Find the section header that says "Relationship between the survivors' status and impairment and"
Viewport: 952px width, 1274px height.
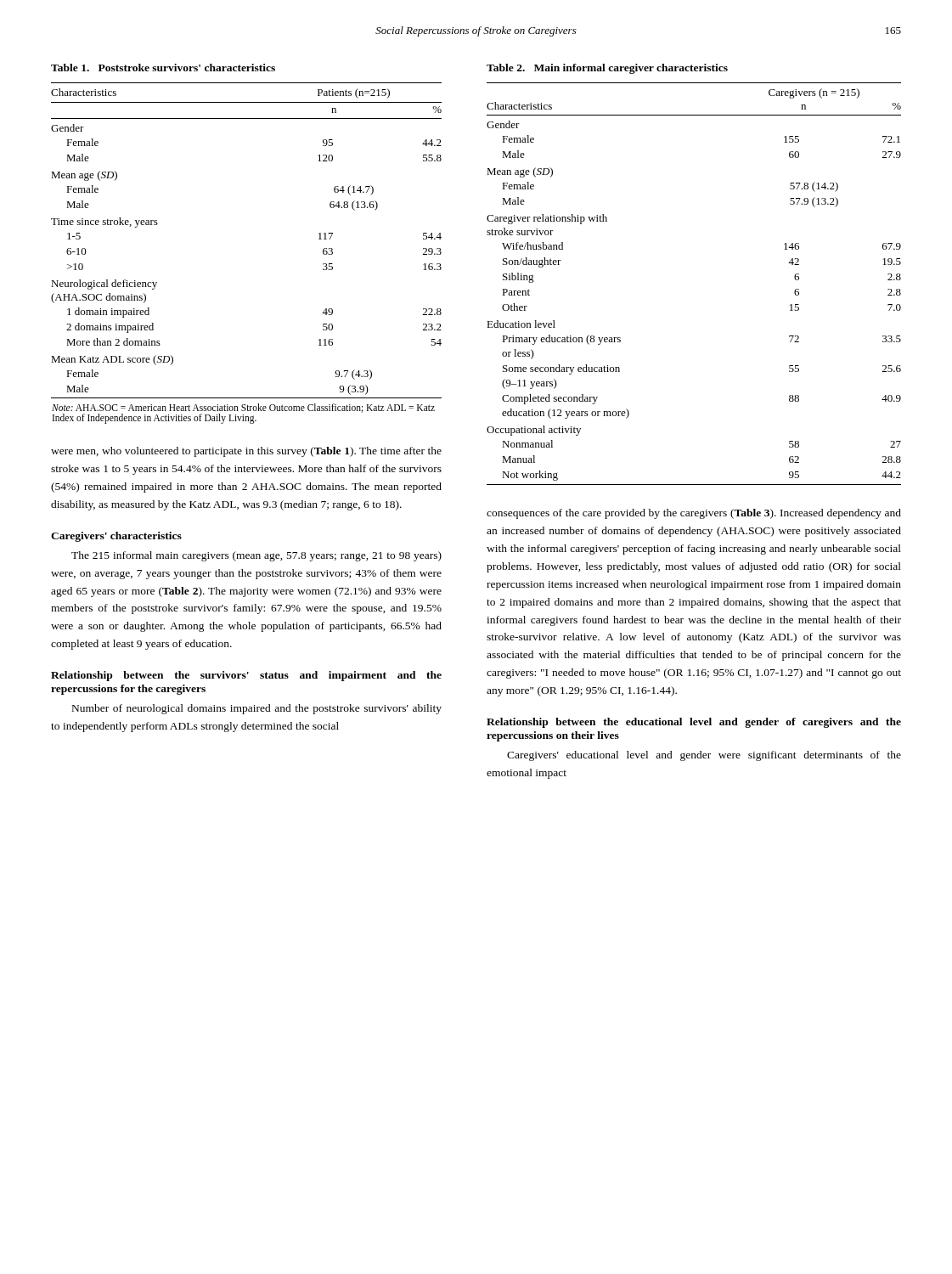[x=246, y=682]
